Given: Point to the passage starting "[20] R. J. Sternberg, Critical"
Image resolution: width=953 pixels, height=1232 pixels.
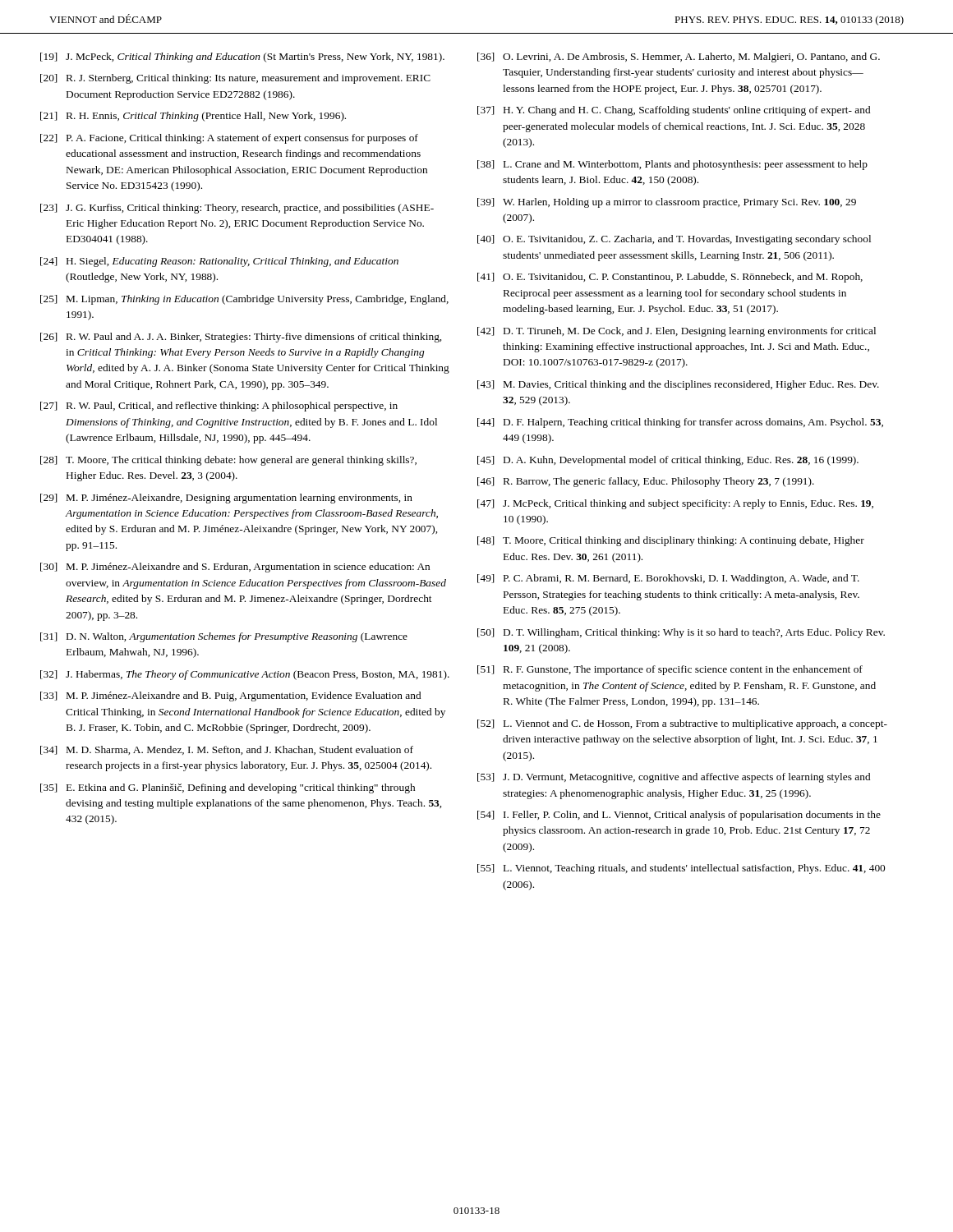Looking at the screenshot, I should 245,86.
